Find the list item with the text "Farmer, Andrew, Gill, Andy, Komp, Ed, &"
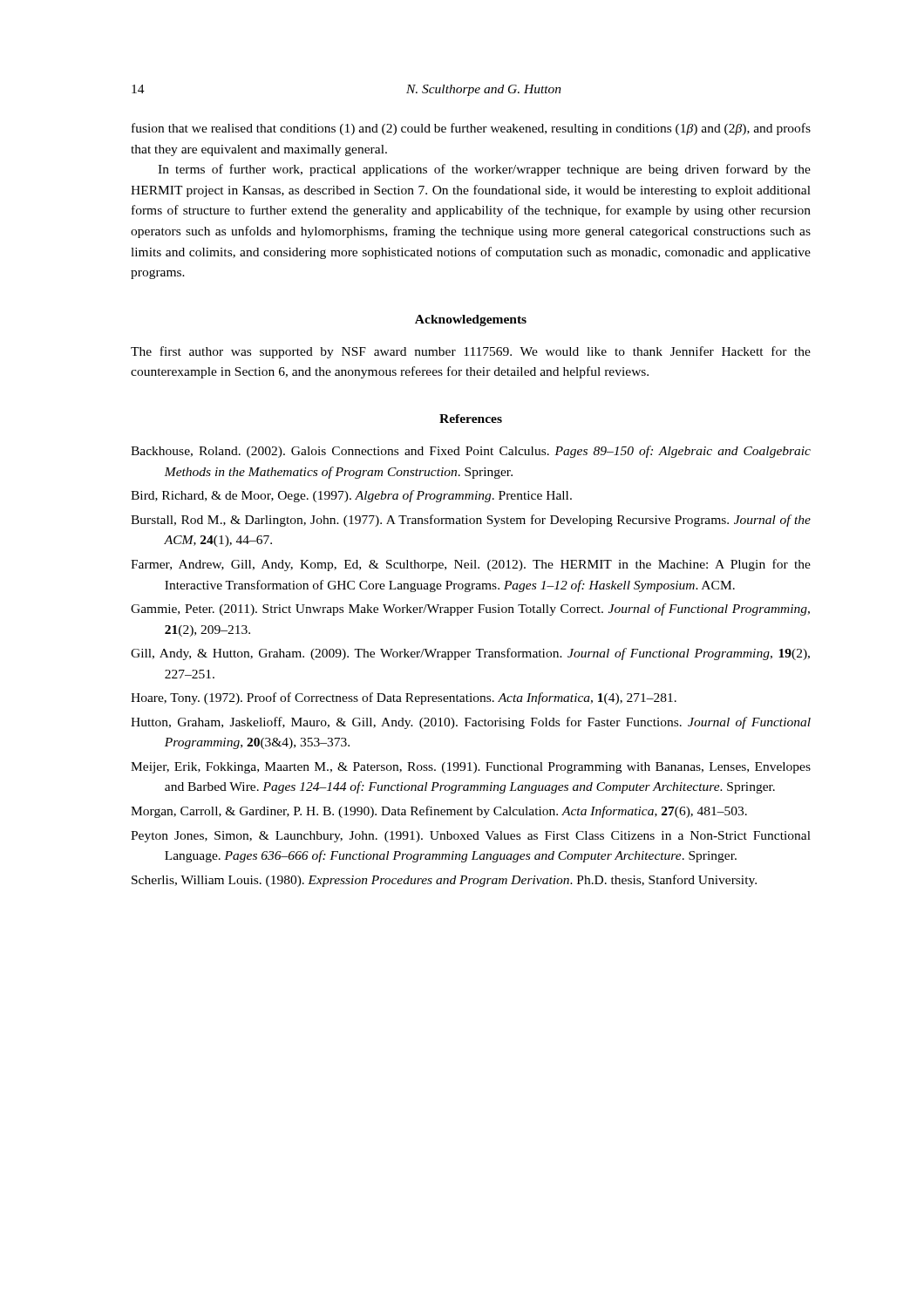 471,574
